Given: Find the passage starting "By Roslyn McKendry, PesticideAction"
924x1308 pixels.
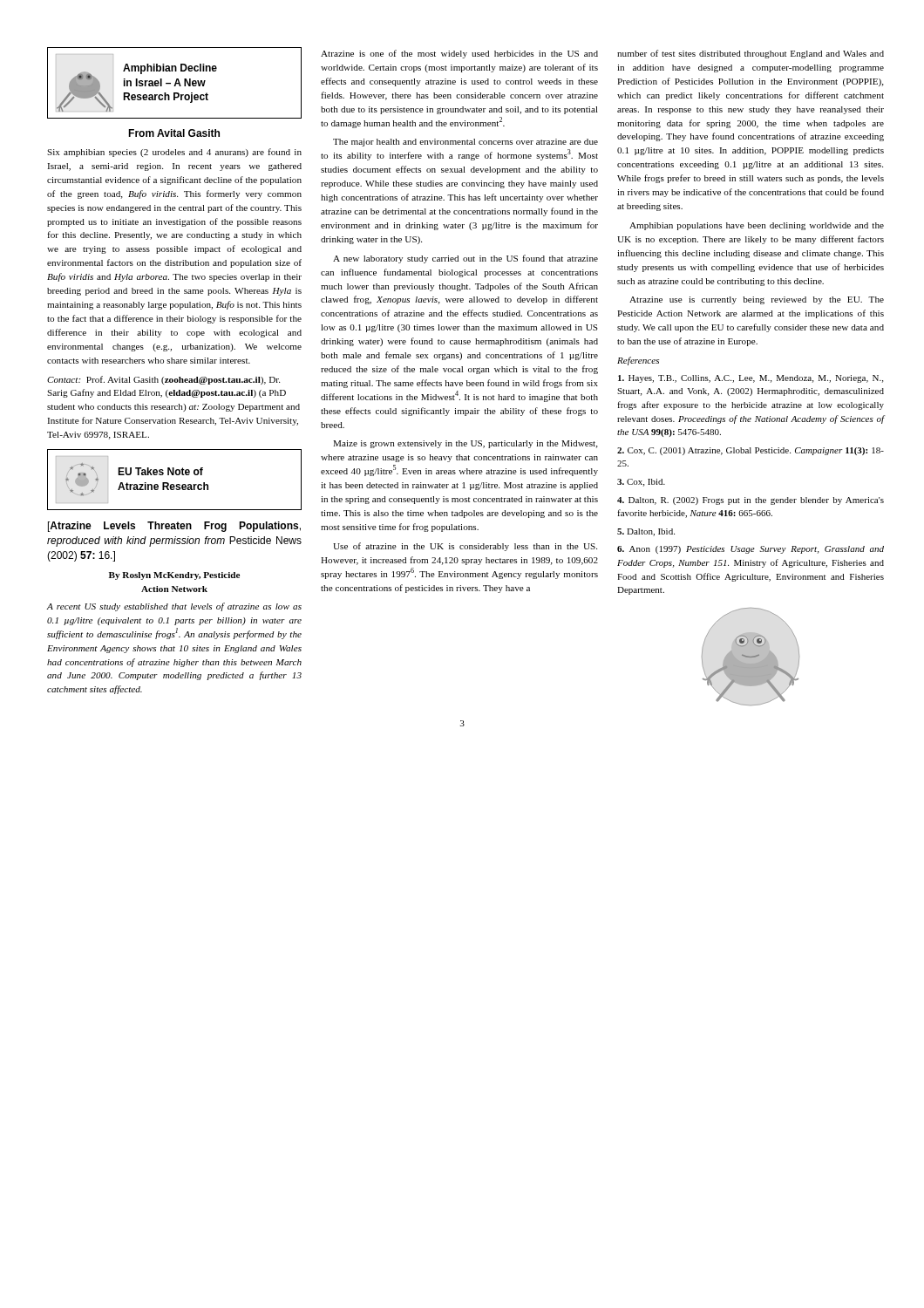Looking at the screenshot, I should click(x=174, y=582).
